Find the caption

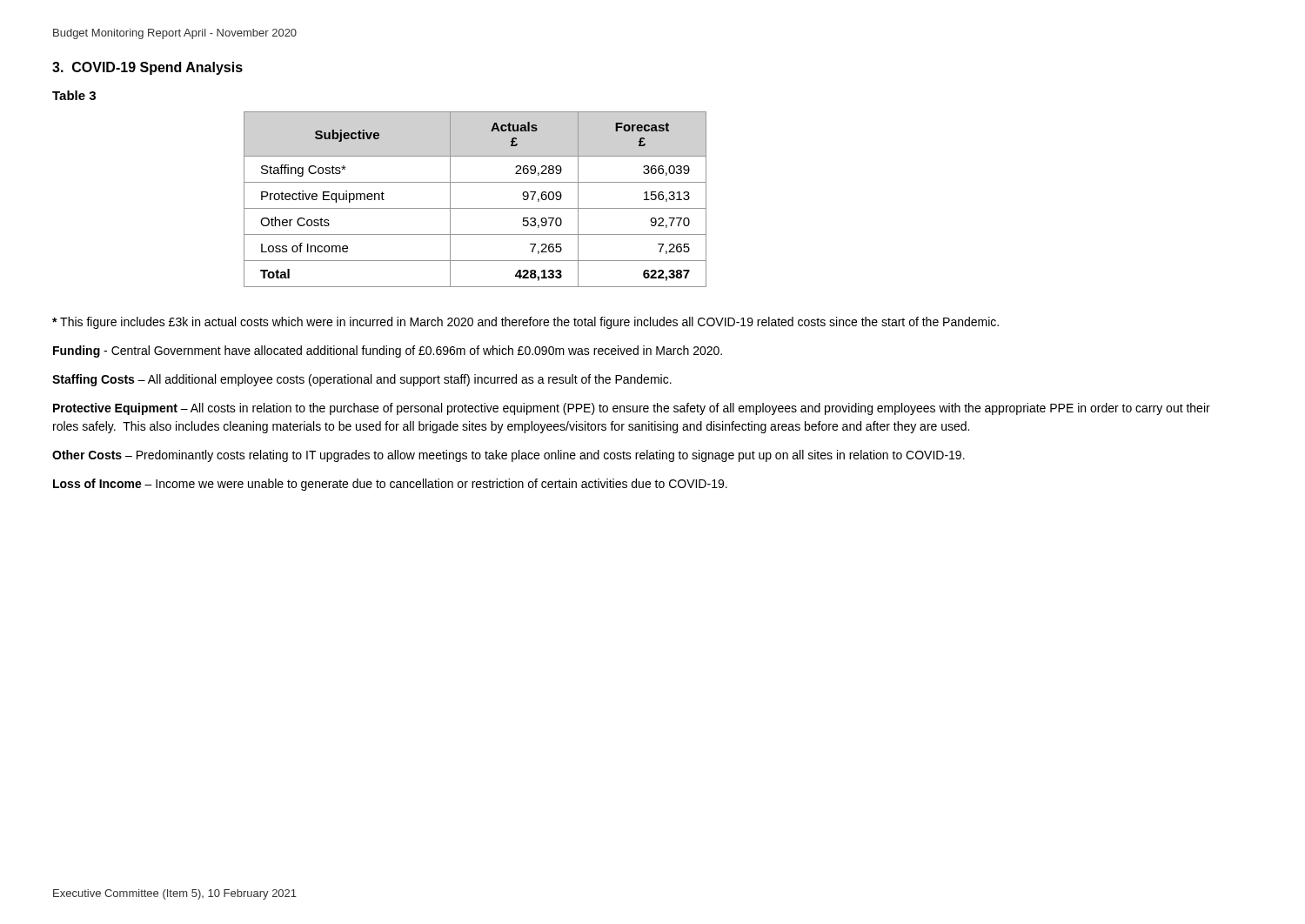coord(74,95)
